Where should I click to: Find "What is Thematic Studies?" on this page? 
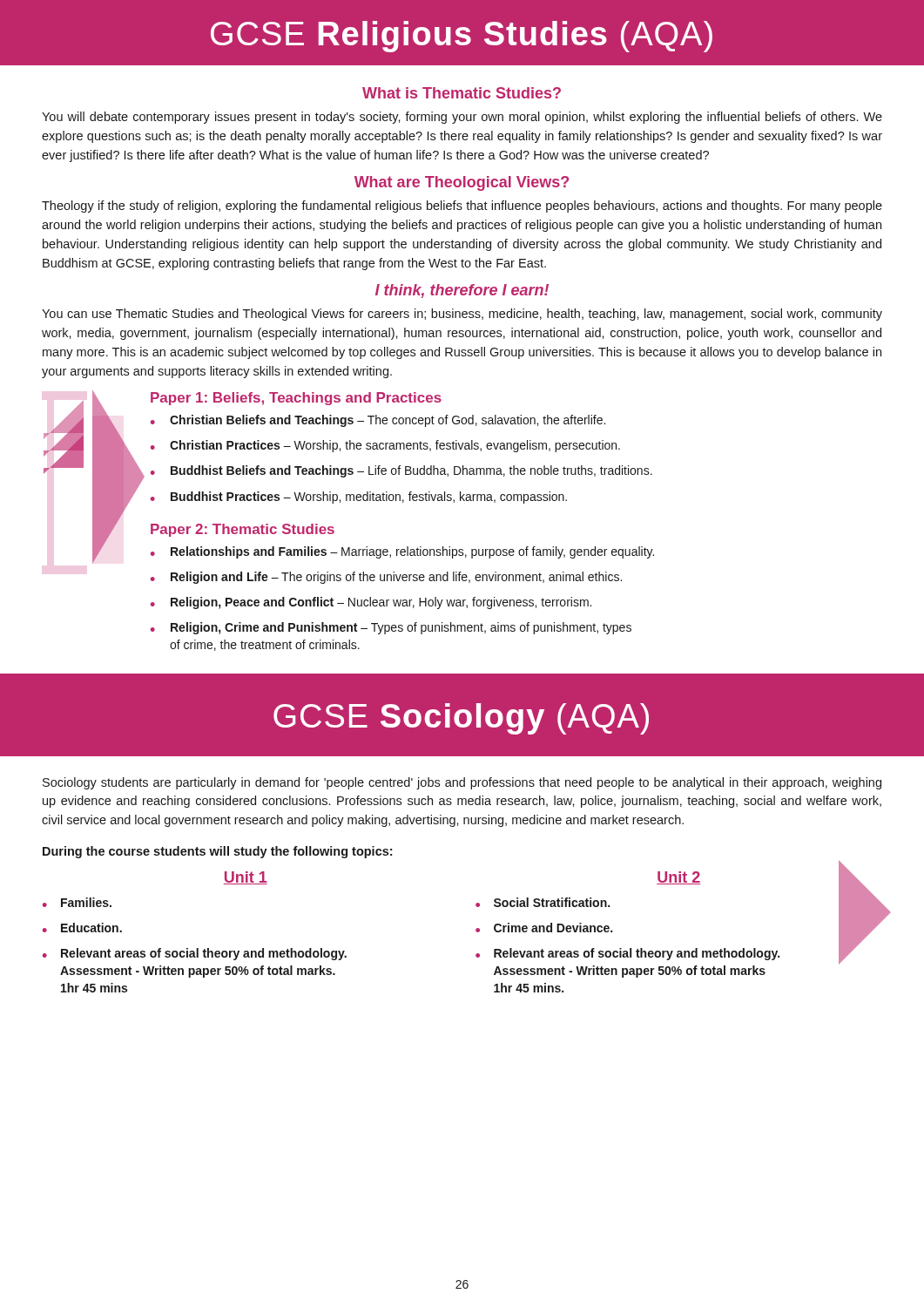coord(462,93)
